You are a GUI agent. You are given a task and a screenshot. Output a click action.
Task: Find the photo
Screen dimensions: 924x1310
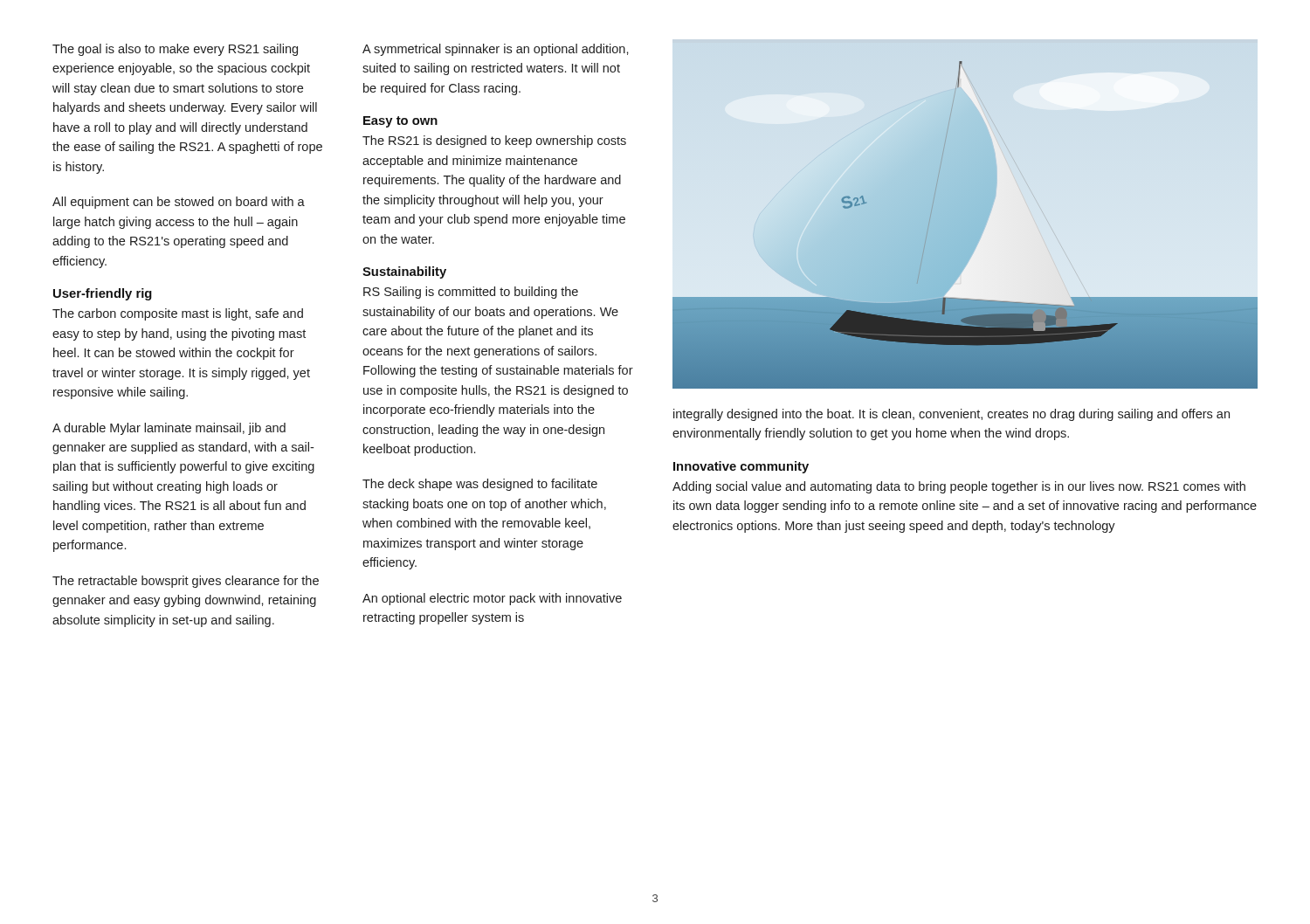[x=965, y=214]
